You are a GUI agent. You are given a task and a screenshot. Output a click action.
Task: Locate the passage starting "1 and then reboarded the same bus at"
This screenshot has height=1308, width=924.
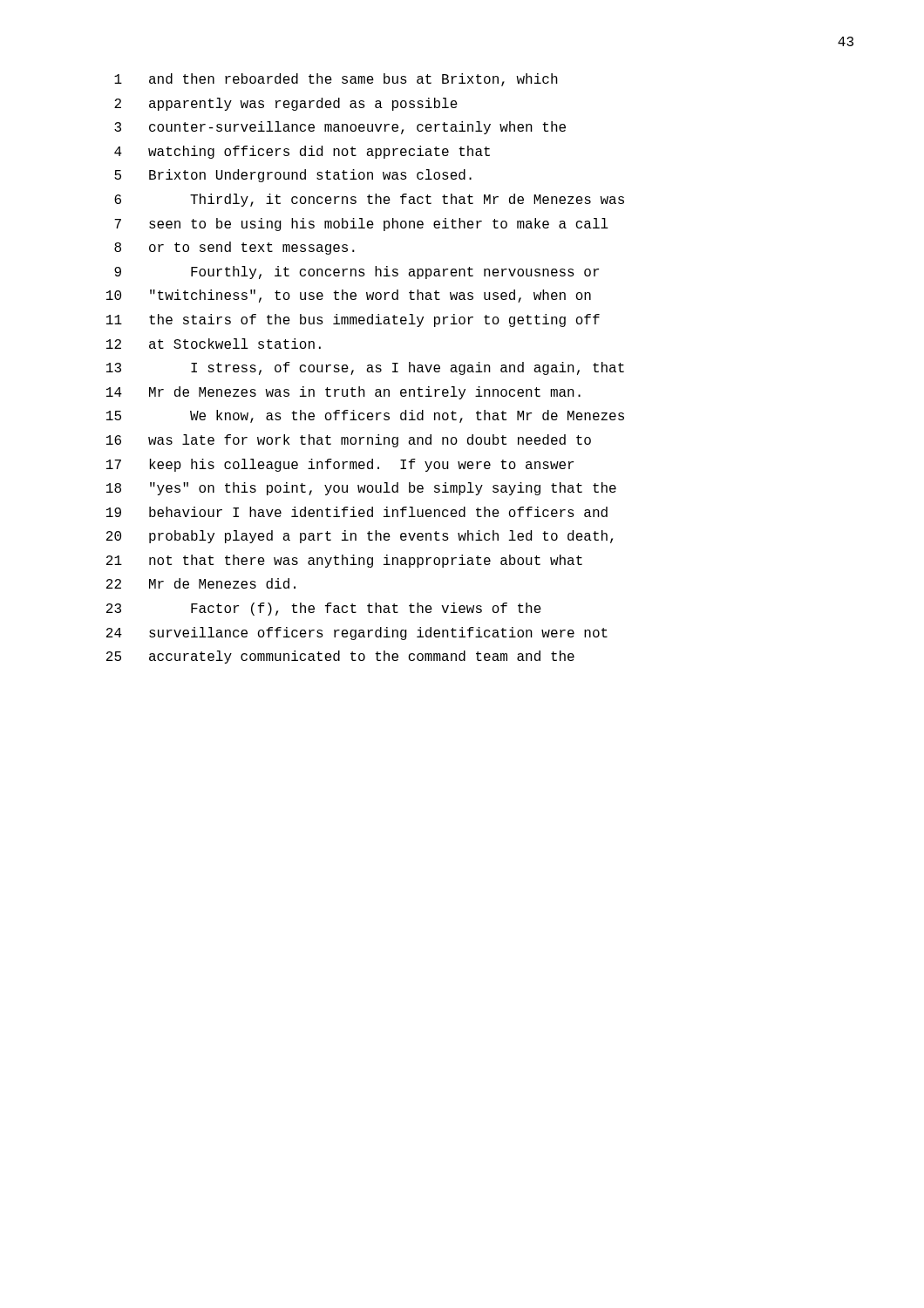[x=314, y=81]
